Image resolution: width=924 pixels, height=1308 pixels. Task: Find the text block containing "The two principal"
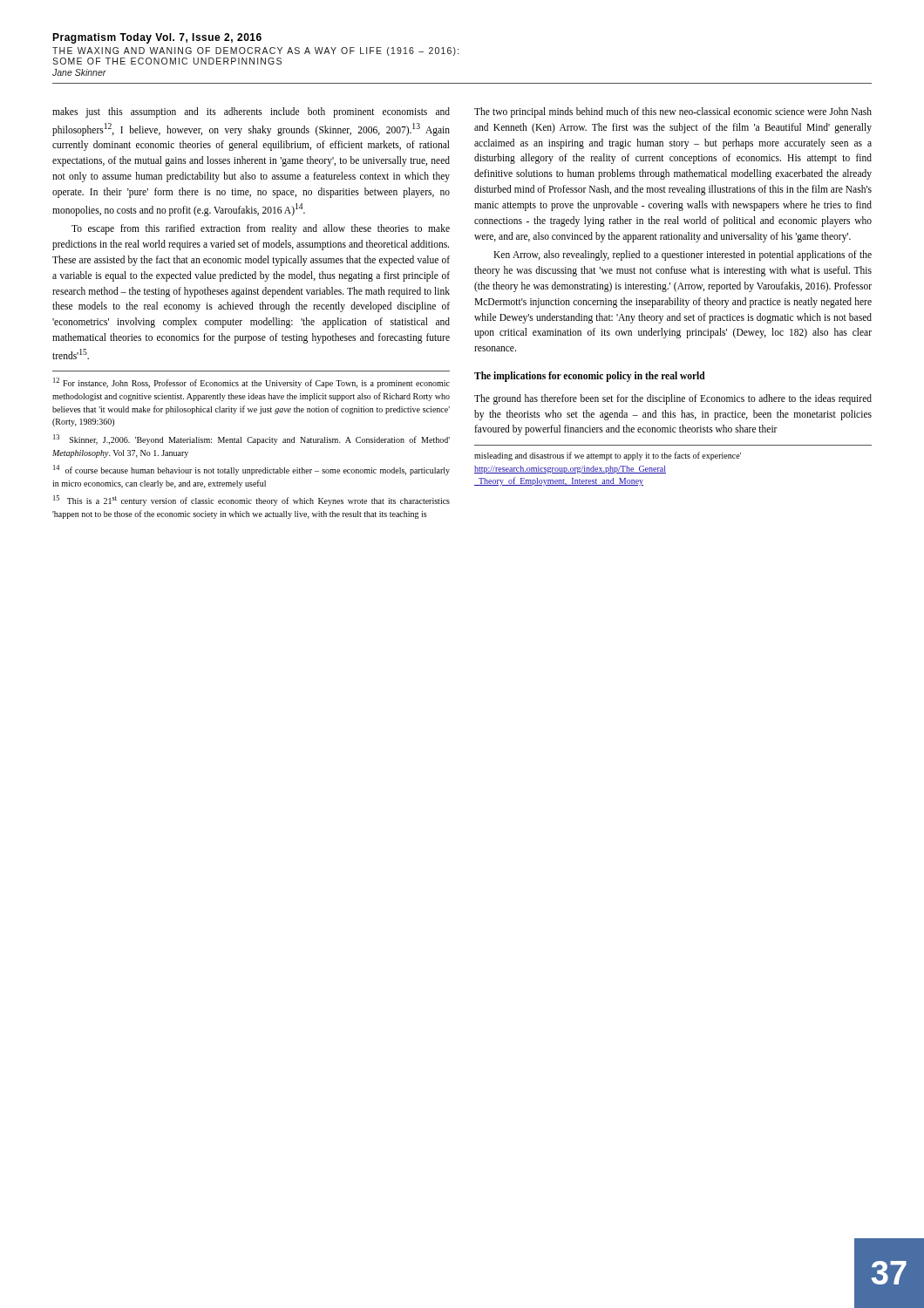pyautogui.click(x=673, y=231)
